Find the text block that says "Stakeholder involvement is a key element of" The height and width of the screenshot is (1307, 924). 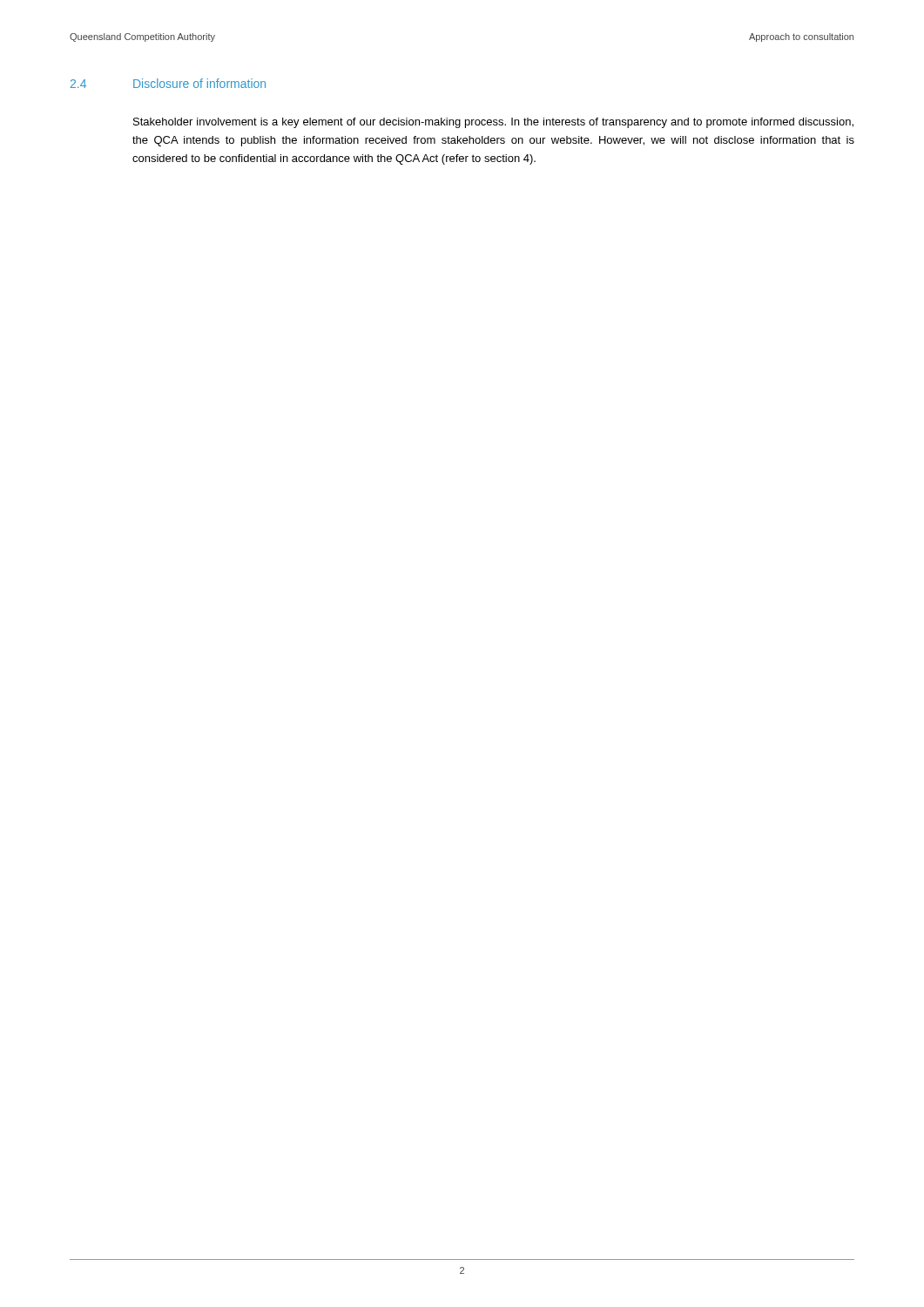point(493,140)
